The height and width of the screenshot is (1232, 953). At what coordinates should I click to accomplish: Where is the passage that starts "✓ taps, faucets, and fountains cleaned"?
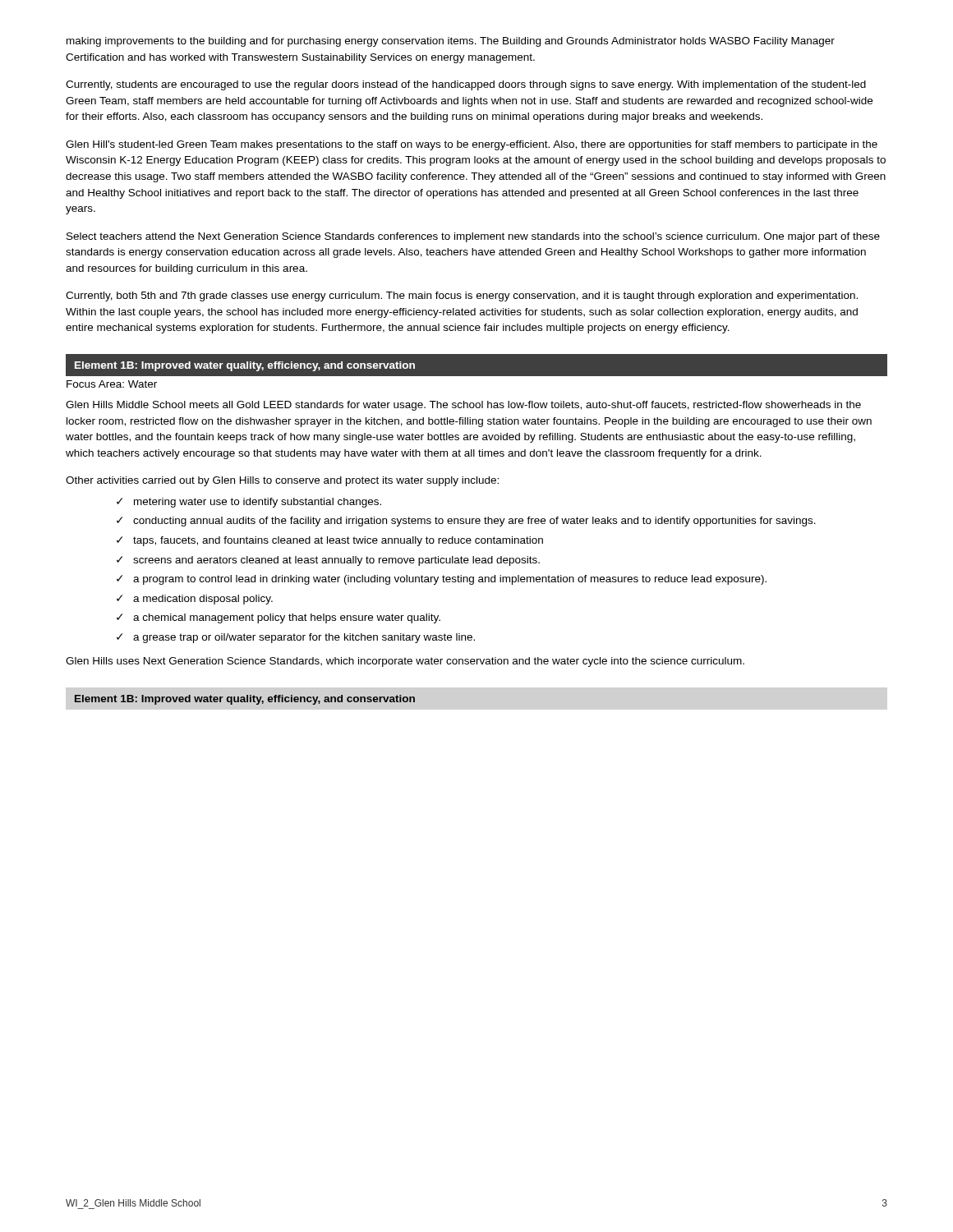(329, 540)
